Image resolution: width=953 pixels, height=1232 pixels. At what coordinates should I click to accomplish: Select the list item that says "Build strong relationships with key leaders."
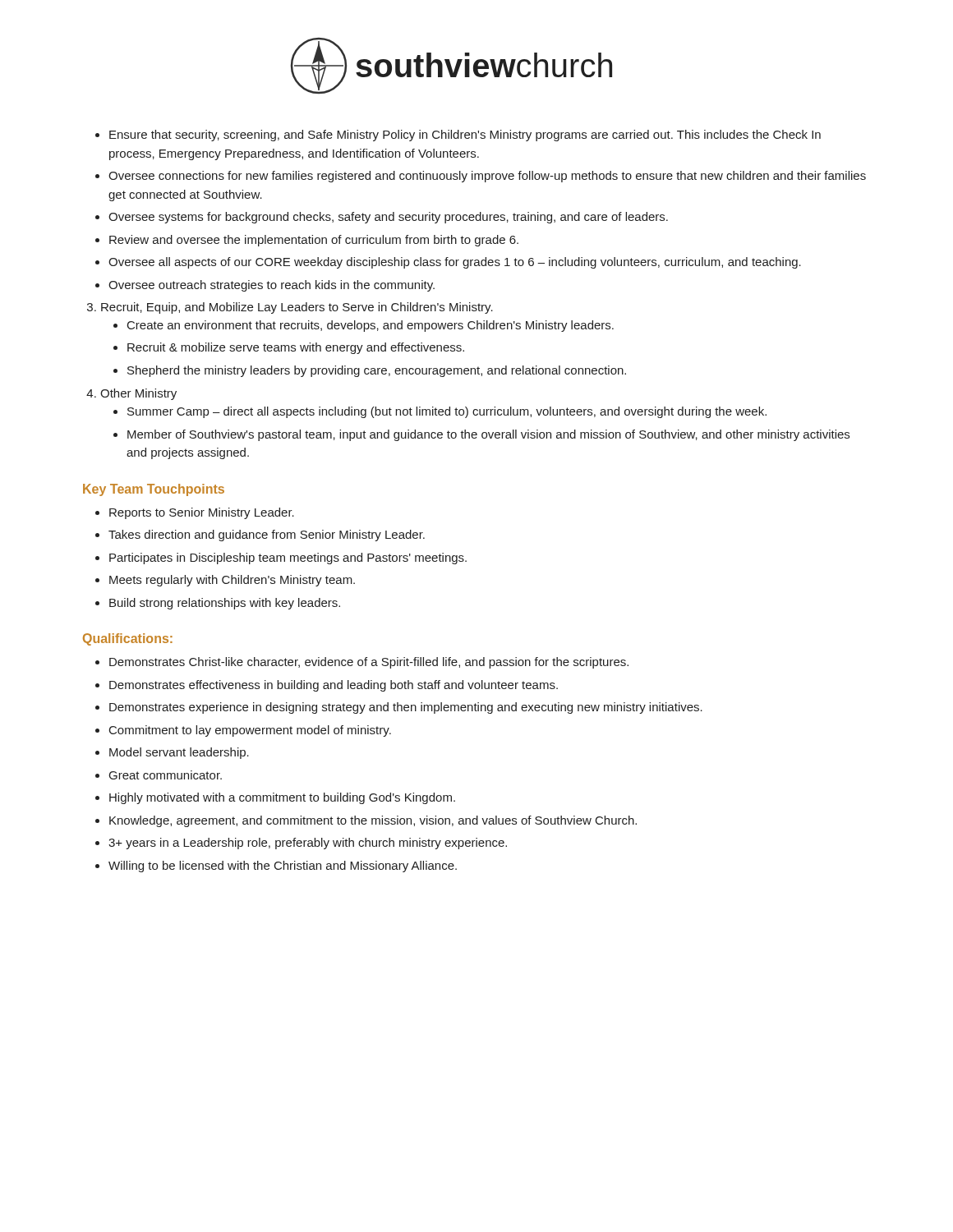pyautogui.click(x=225, y=602)
